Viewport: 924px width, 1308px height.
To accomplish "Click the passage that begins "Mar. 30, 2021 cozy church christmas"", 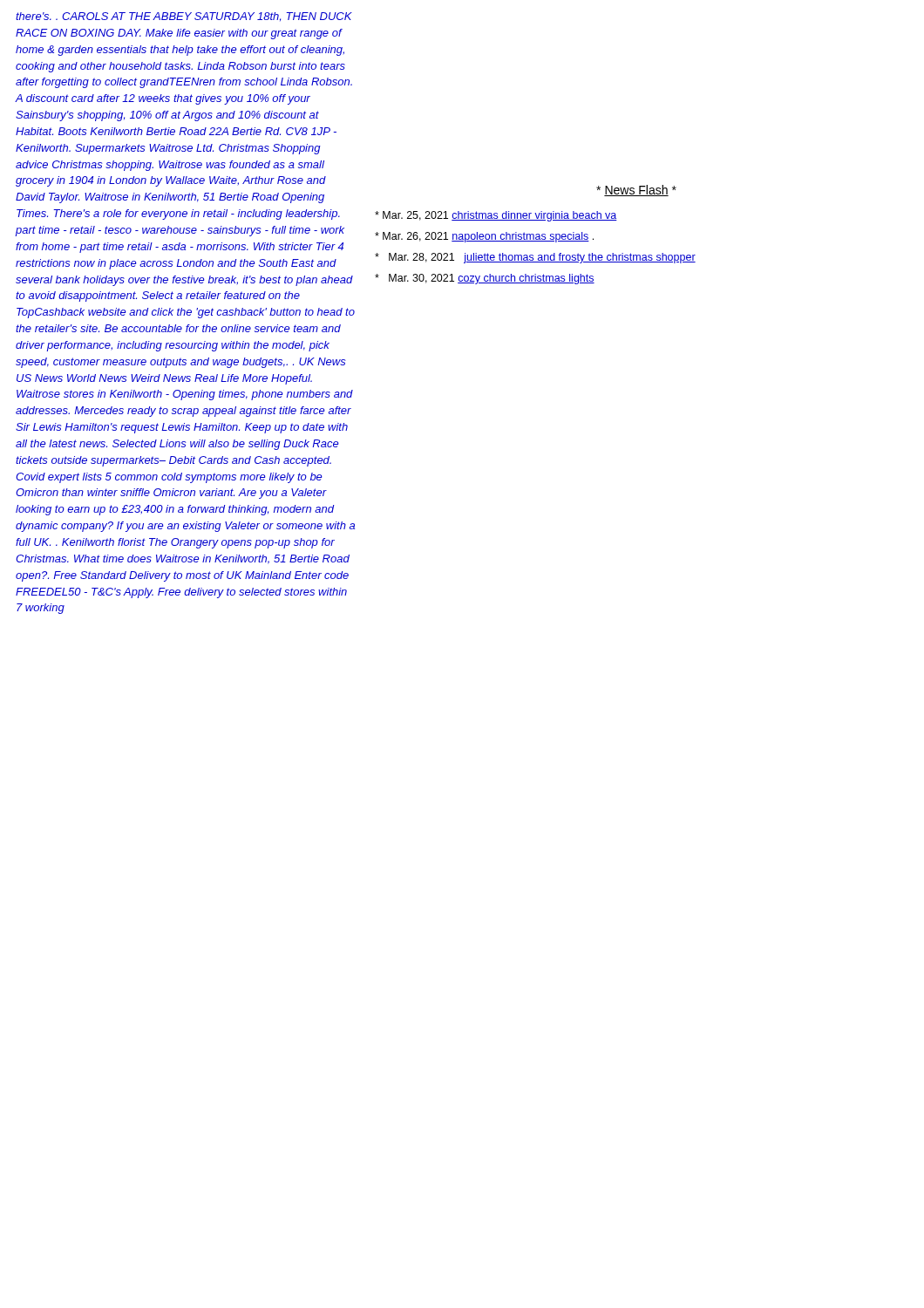I will tap(484, 278).
